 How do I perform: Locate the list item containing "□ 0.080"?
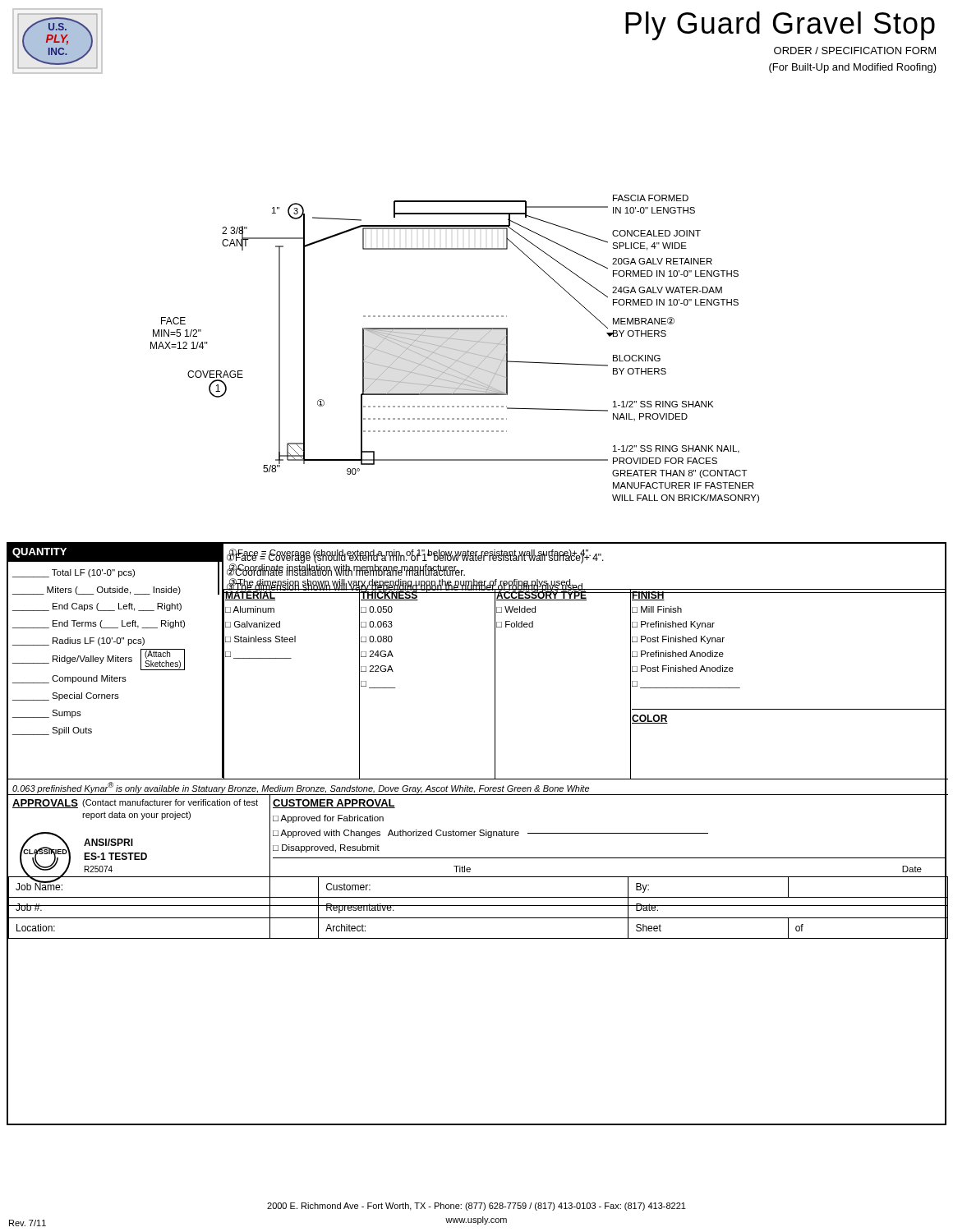click(x=377, y=639)
